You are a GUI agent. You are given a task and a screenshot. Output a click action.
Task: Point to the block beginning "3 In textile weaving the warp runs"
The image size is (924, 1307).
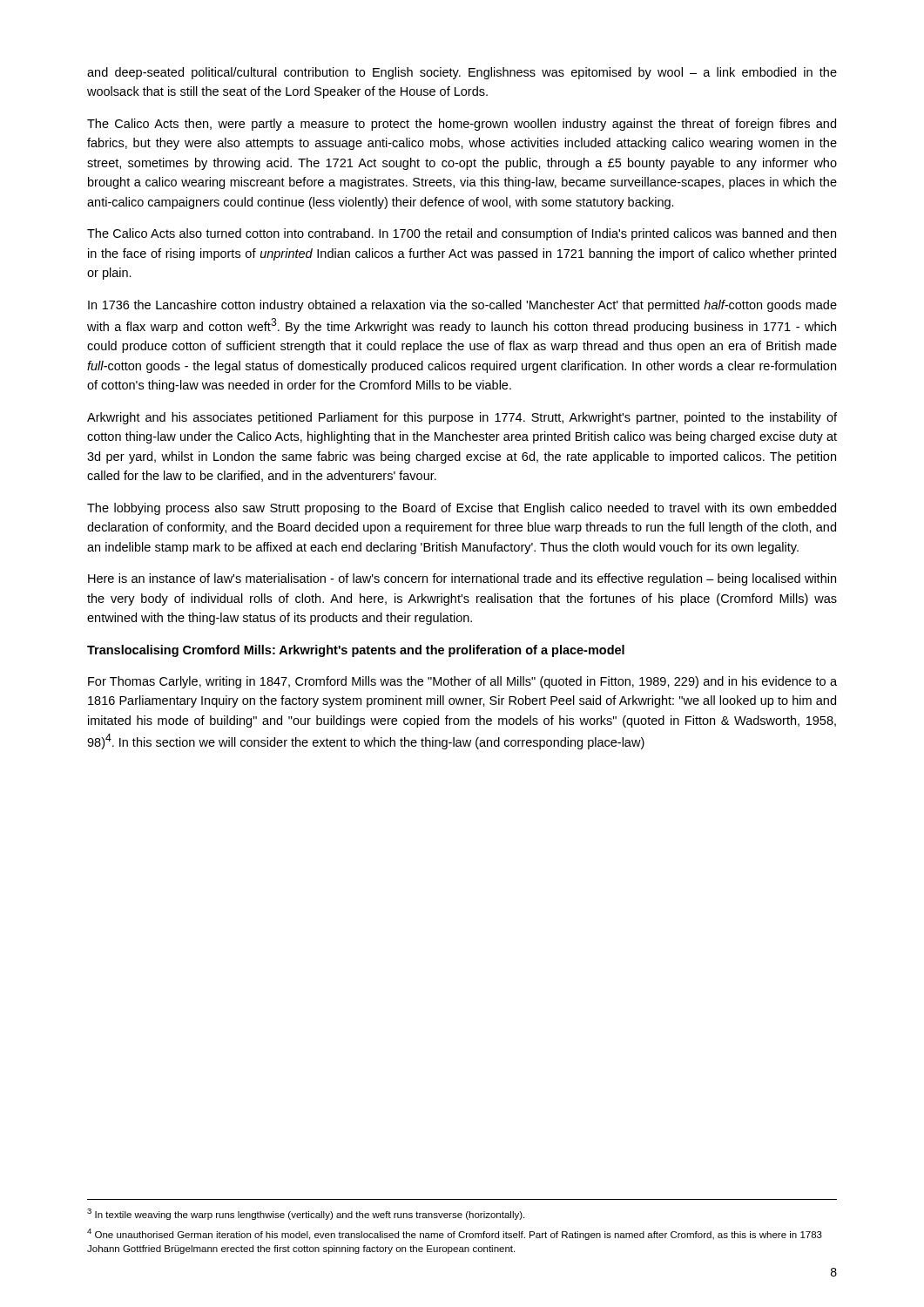306,1213
